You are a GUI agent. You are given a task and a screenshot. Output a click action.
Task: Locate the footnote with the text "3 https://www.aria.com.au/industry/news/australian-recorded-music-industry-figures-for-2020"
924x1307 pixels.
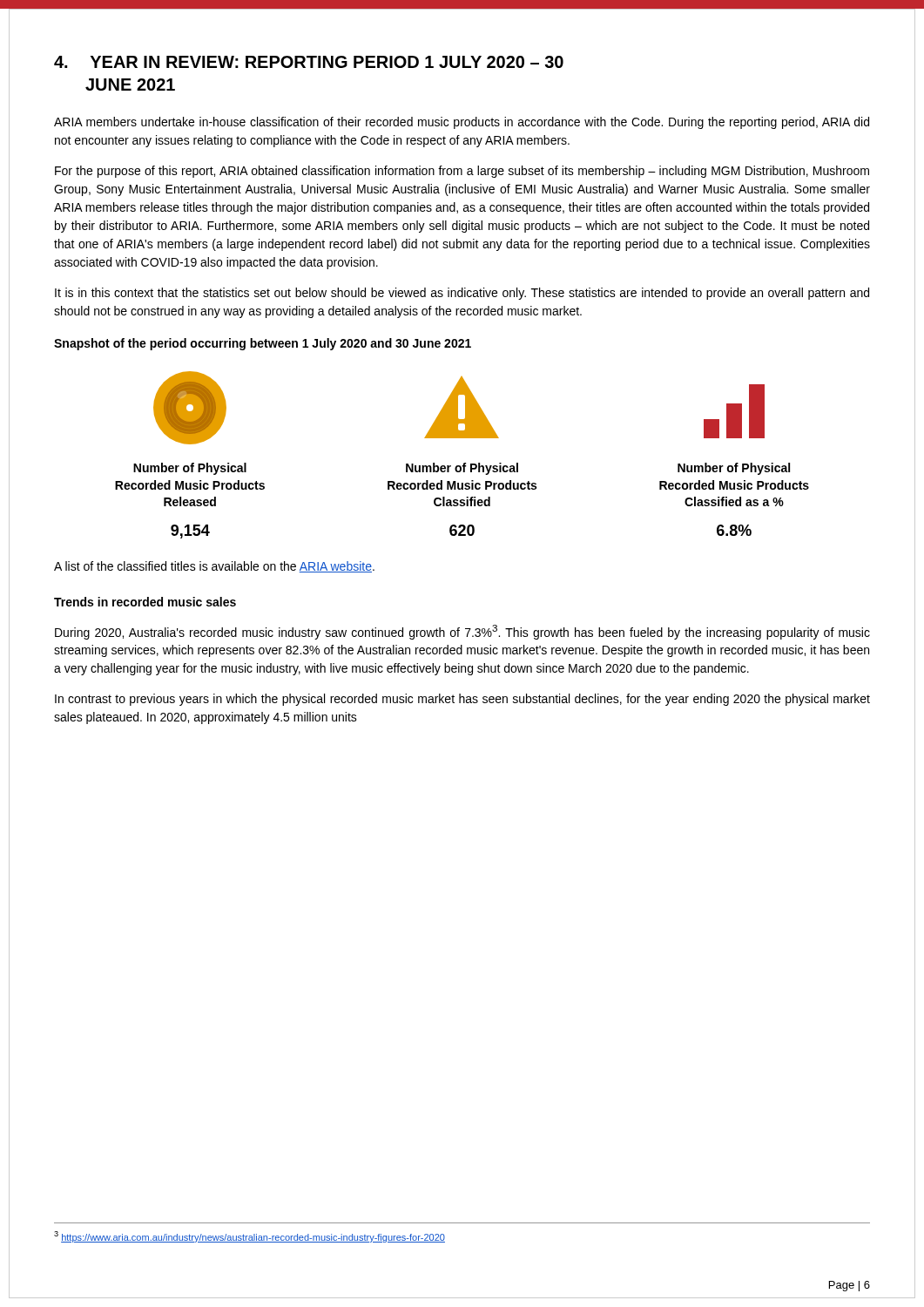(462, 1233)
